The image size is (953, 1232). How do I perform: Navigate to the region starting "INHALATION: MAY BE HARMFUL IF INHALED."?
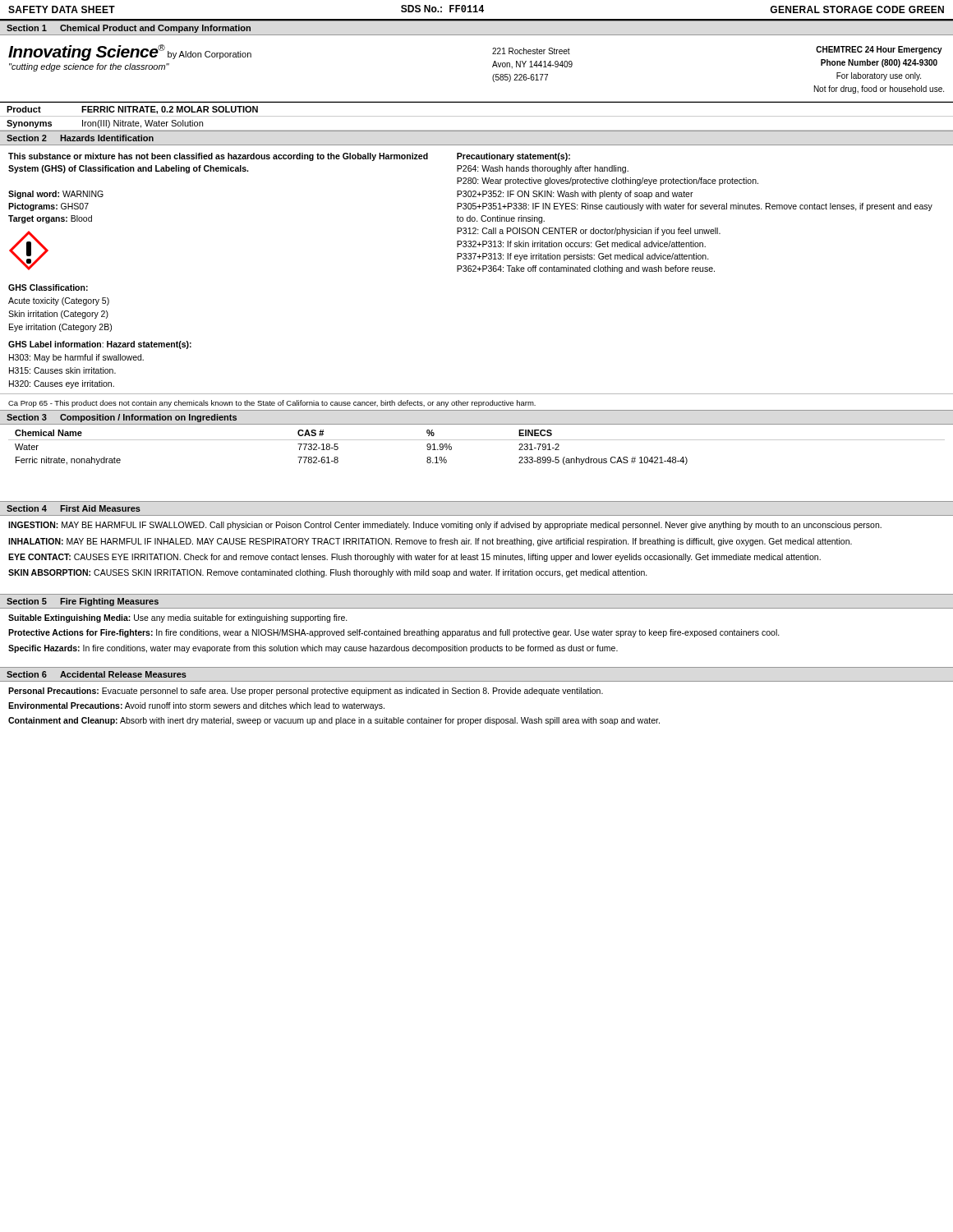pos(430,541)
